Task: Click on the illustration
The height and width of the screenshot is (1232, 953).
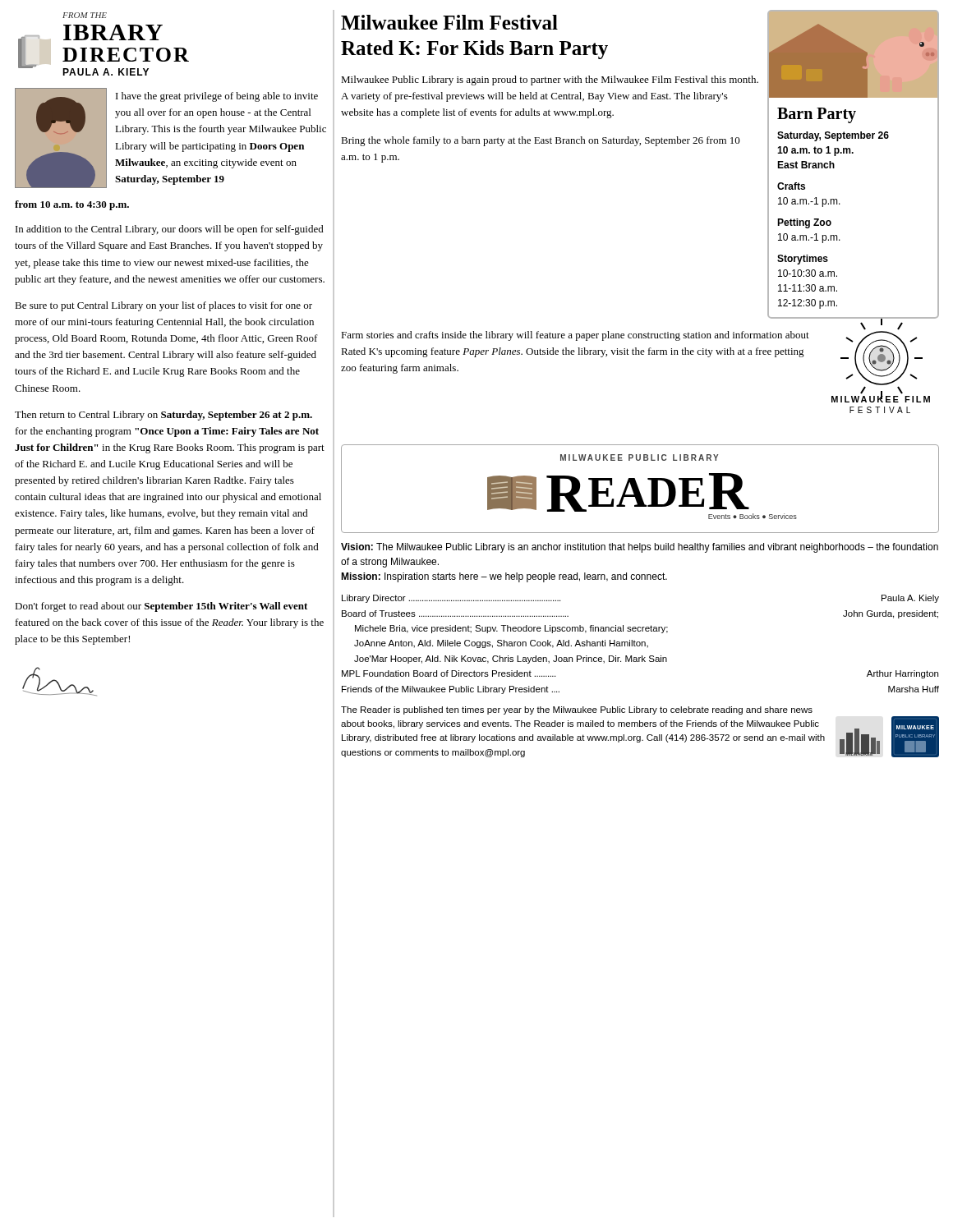Action: click(x=171, y=683)
